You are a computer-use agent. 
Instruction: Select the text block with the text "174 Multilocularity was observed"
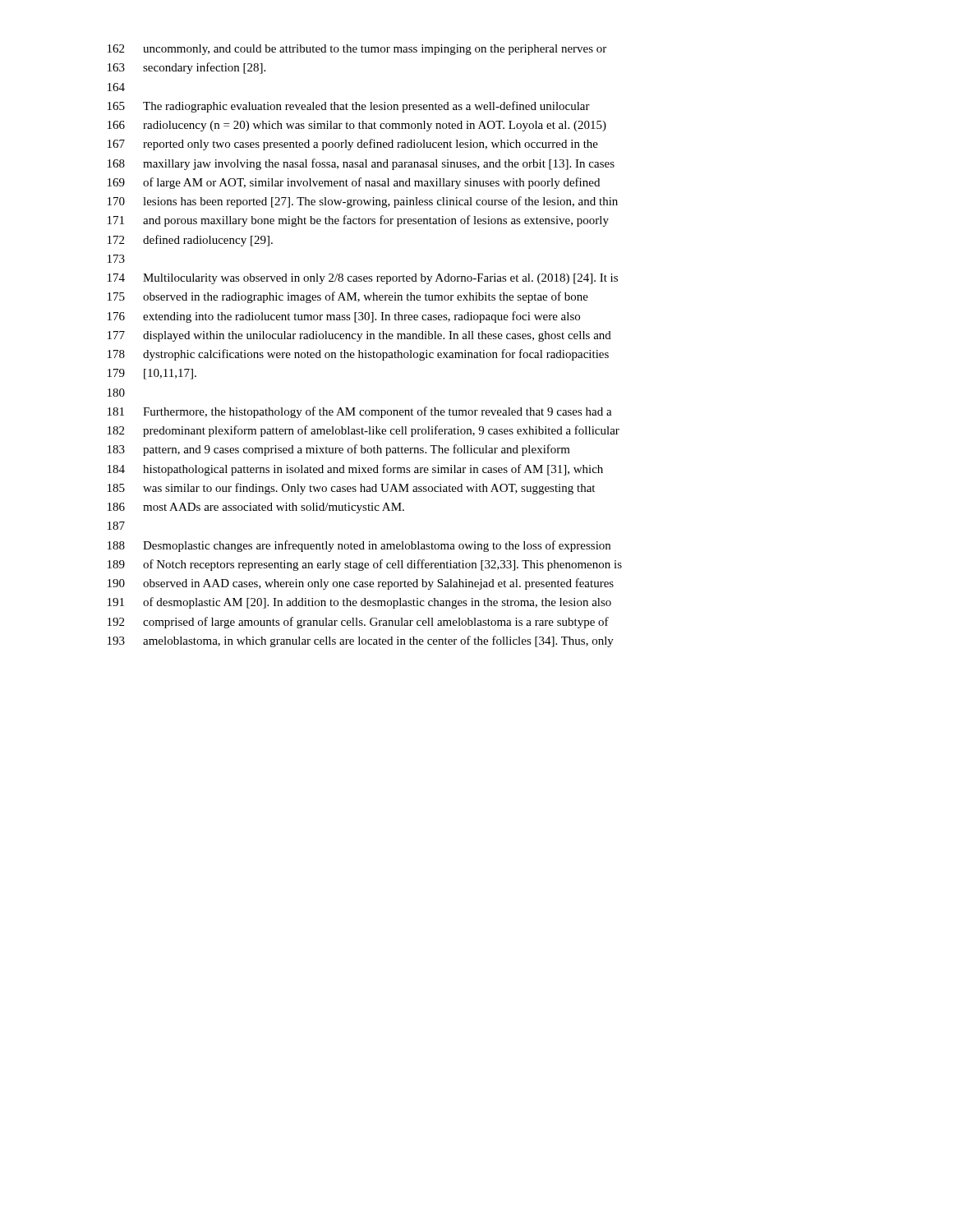(x=476, y=326)
